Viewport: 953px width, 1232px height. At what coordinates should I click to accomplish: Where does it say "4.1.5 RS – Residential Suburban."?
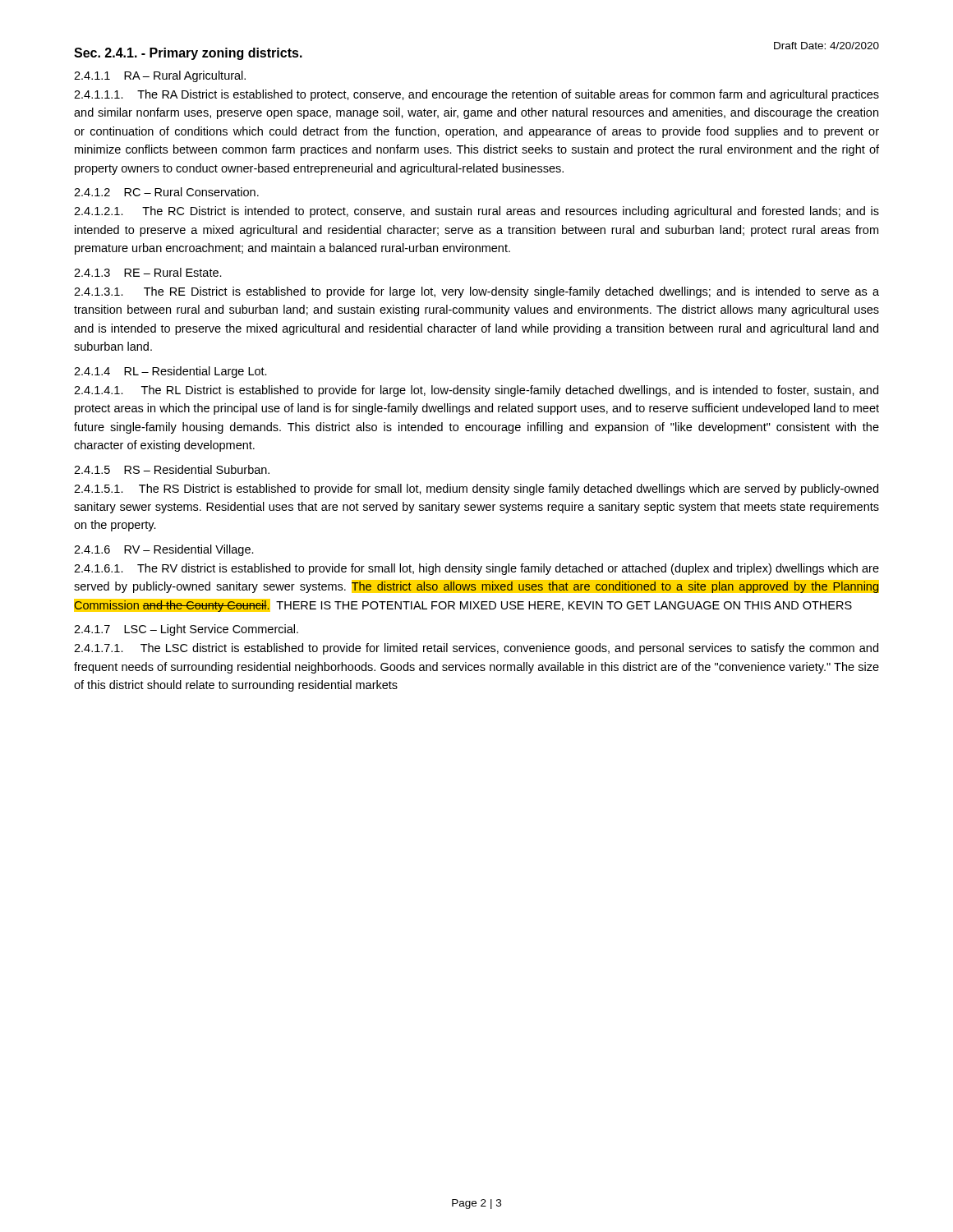click(172, 469)
